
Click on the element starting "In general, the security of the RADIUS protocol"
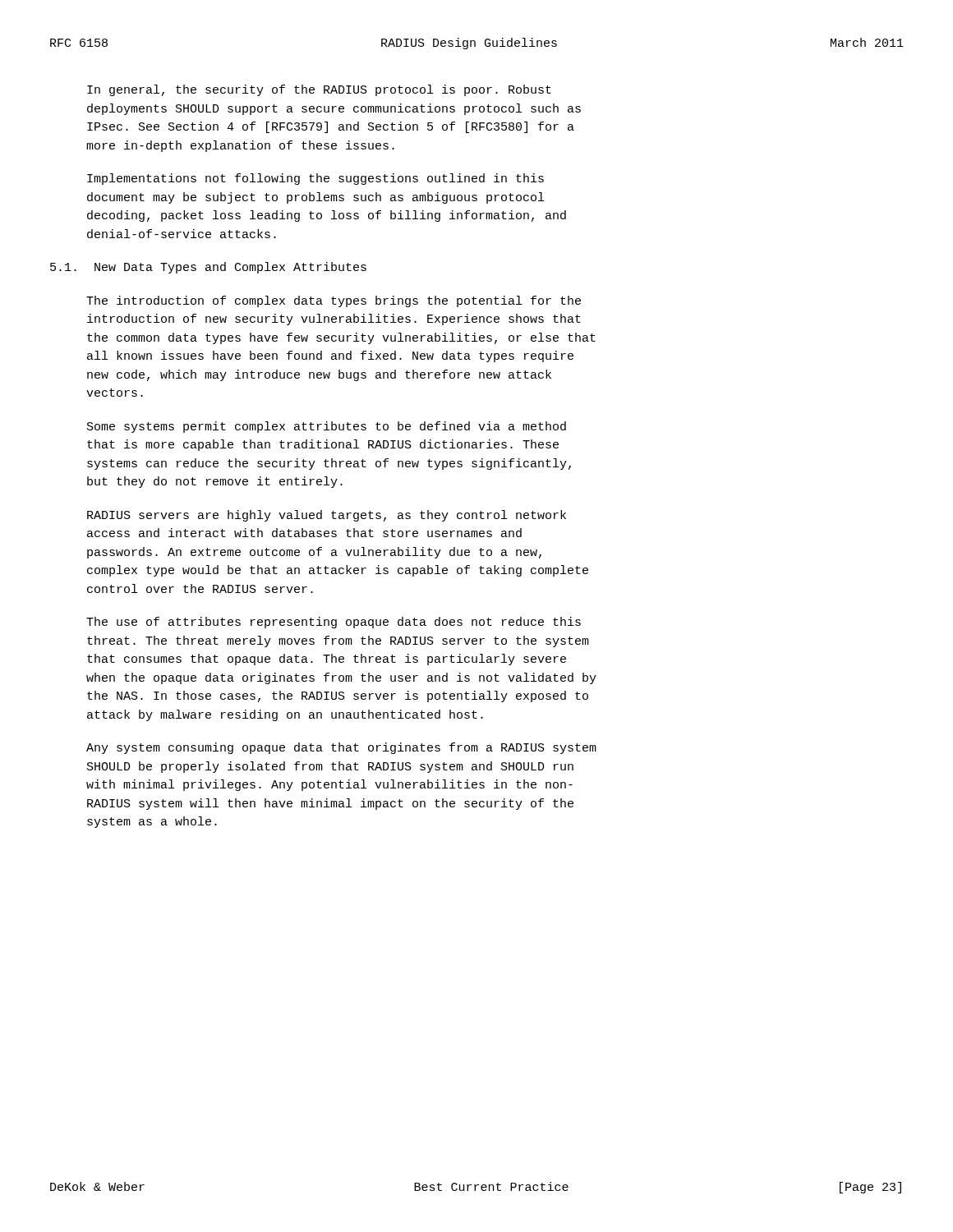[334, 118]
